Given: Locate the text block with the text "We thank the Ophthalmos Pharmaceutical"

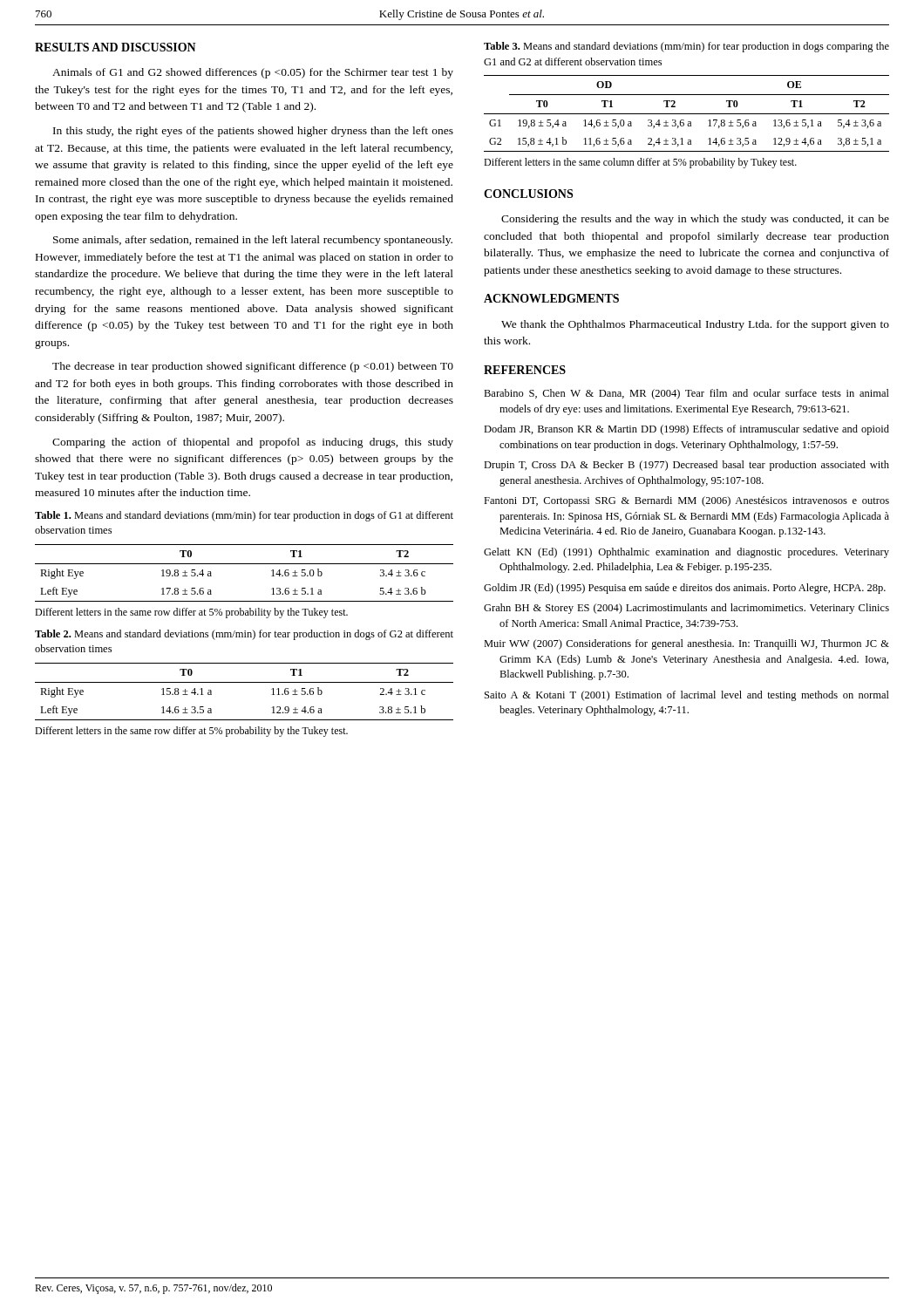Looking at the screenshot, I should tap(686, 332).
